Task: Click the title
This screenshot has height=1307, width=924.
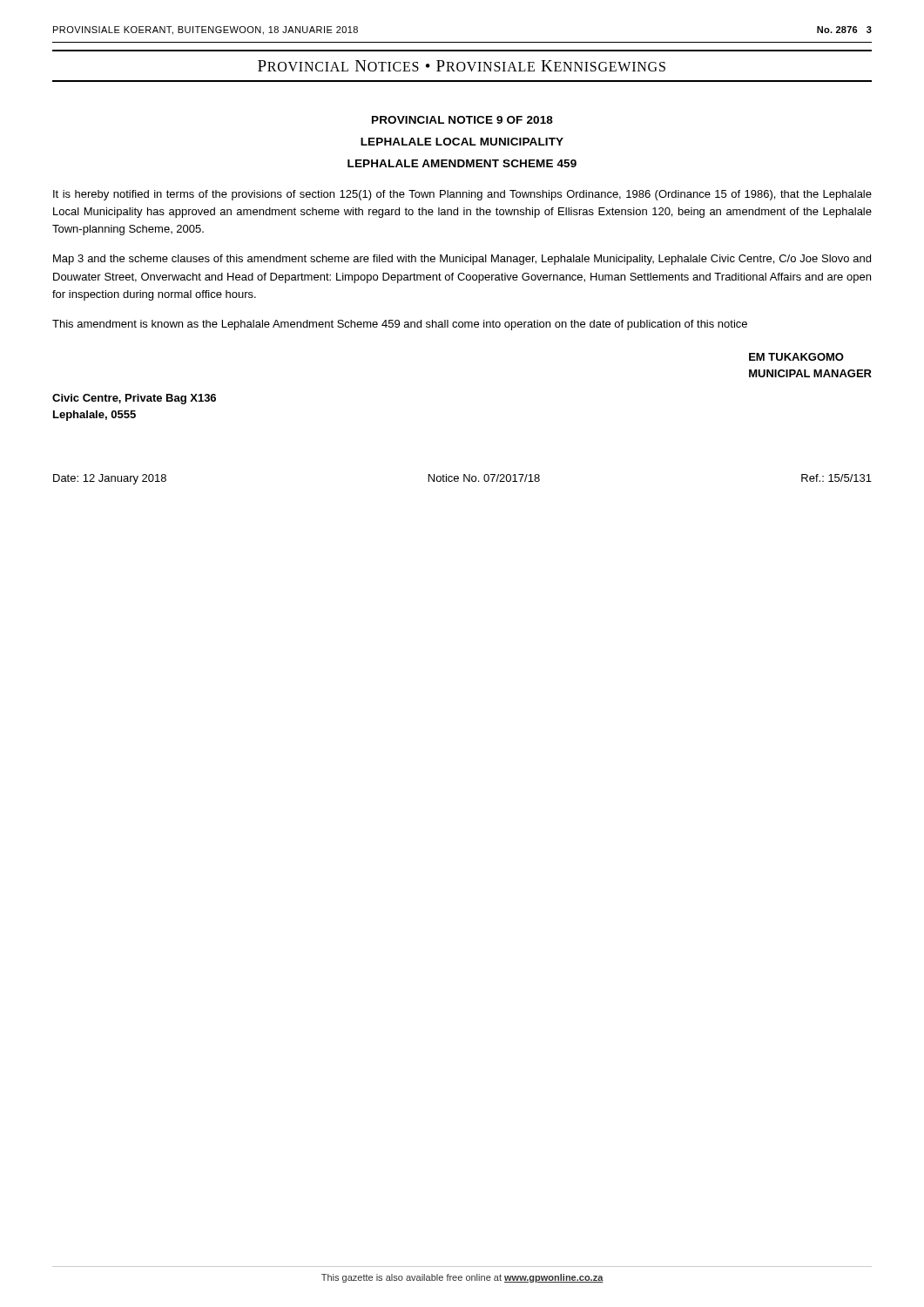Action: [462, 66]
